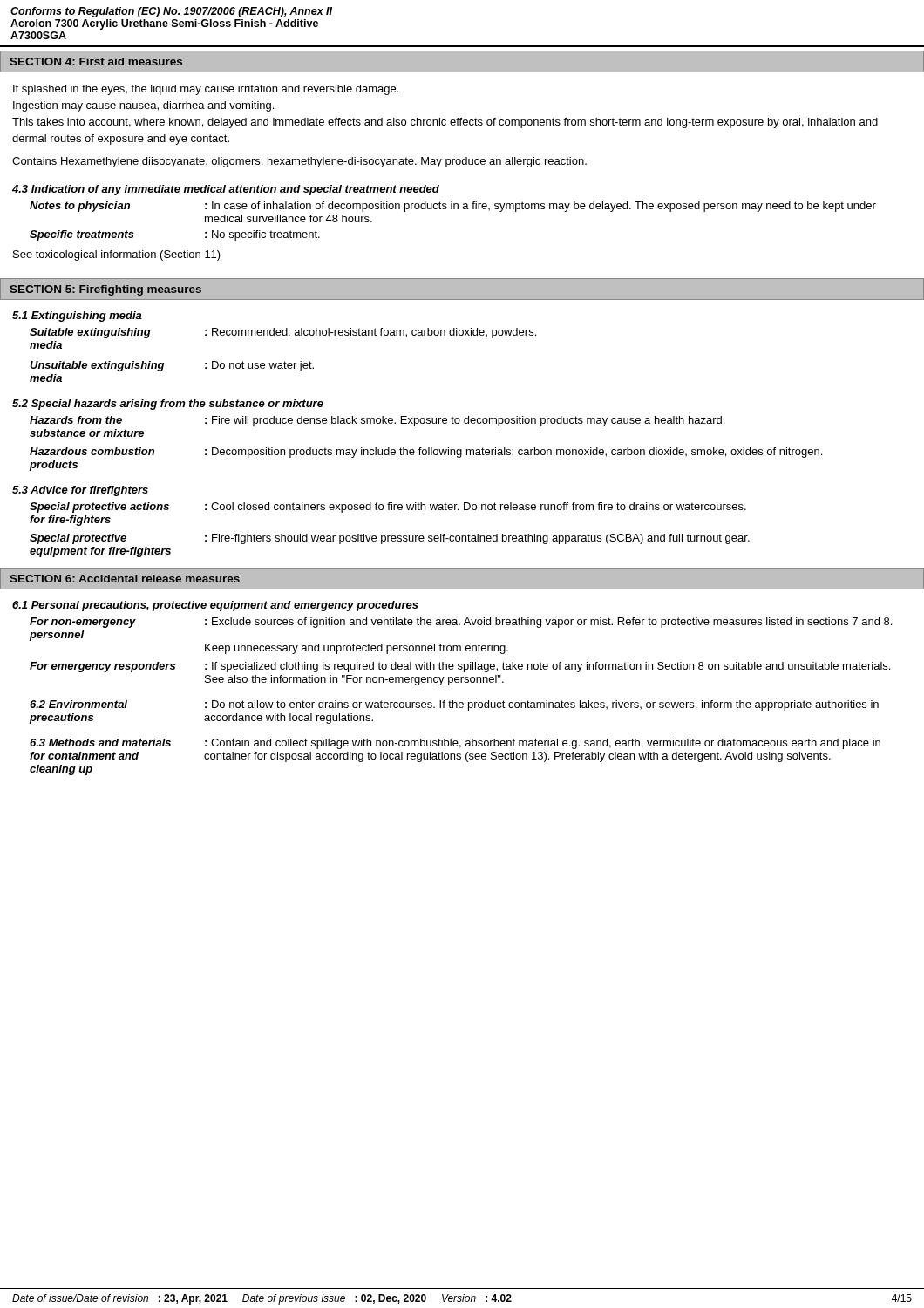This screenshot has width=924, height=1308.
Task: Find the text block with the text "2 Environmentalprecautions : Do"
Action: click(x=471, y=711)
